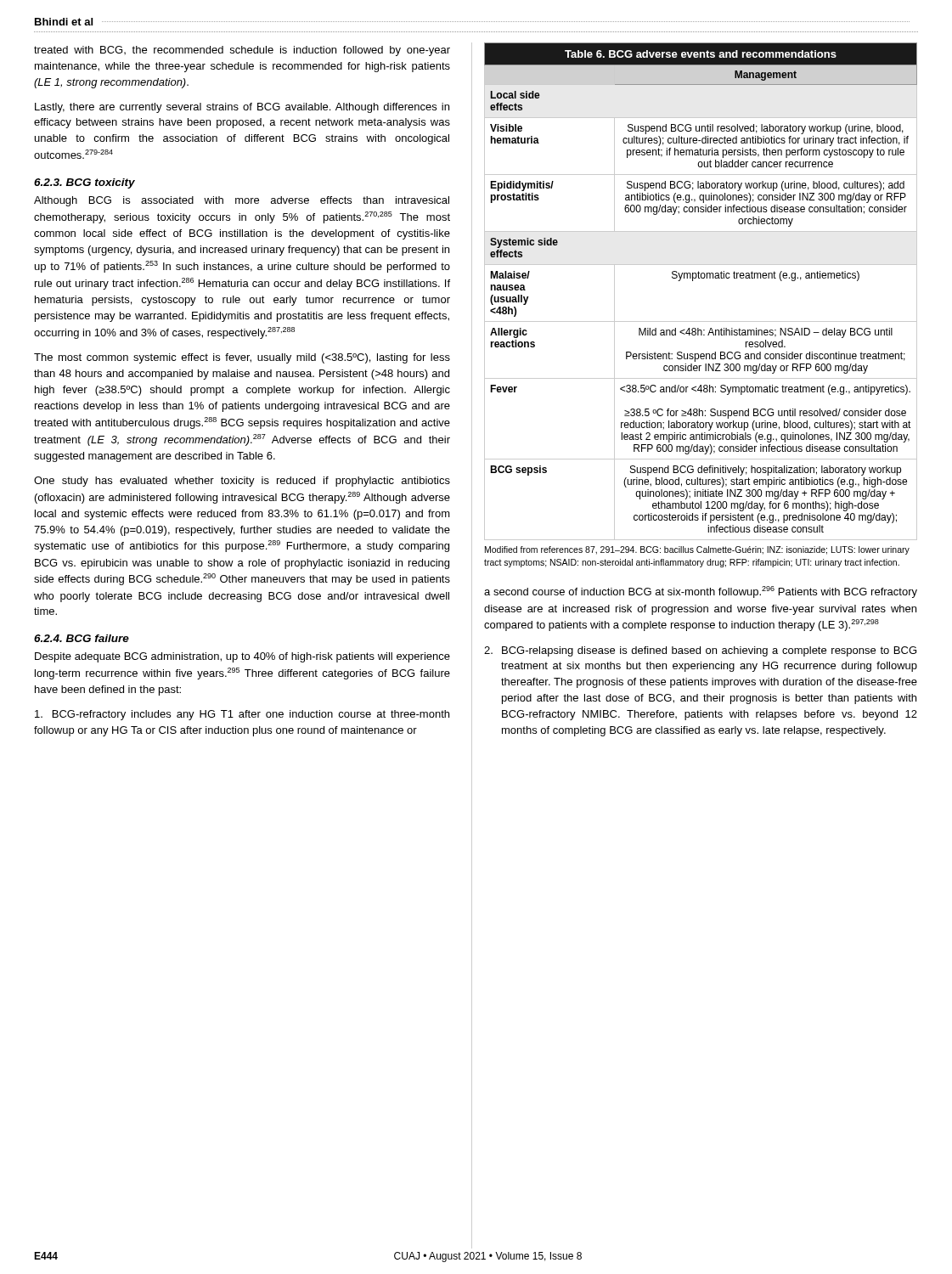Viewport: 952px width, 1274px height.
Task: Select the text block with the text "Although BCG is associated"
Action: pos(242,267)
